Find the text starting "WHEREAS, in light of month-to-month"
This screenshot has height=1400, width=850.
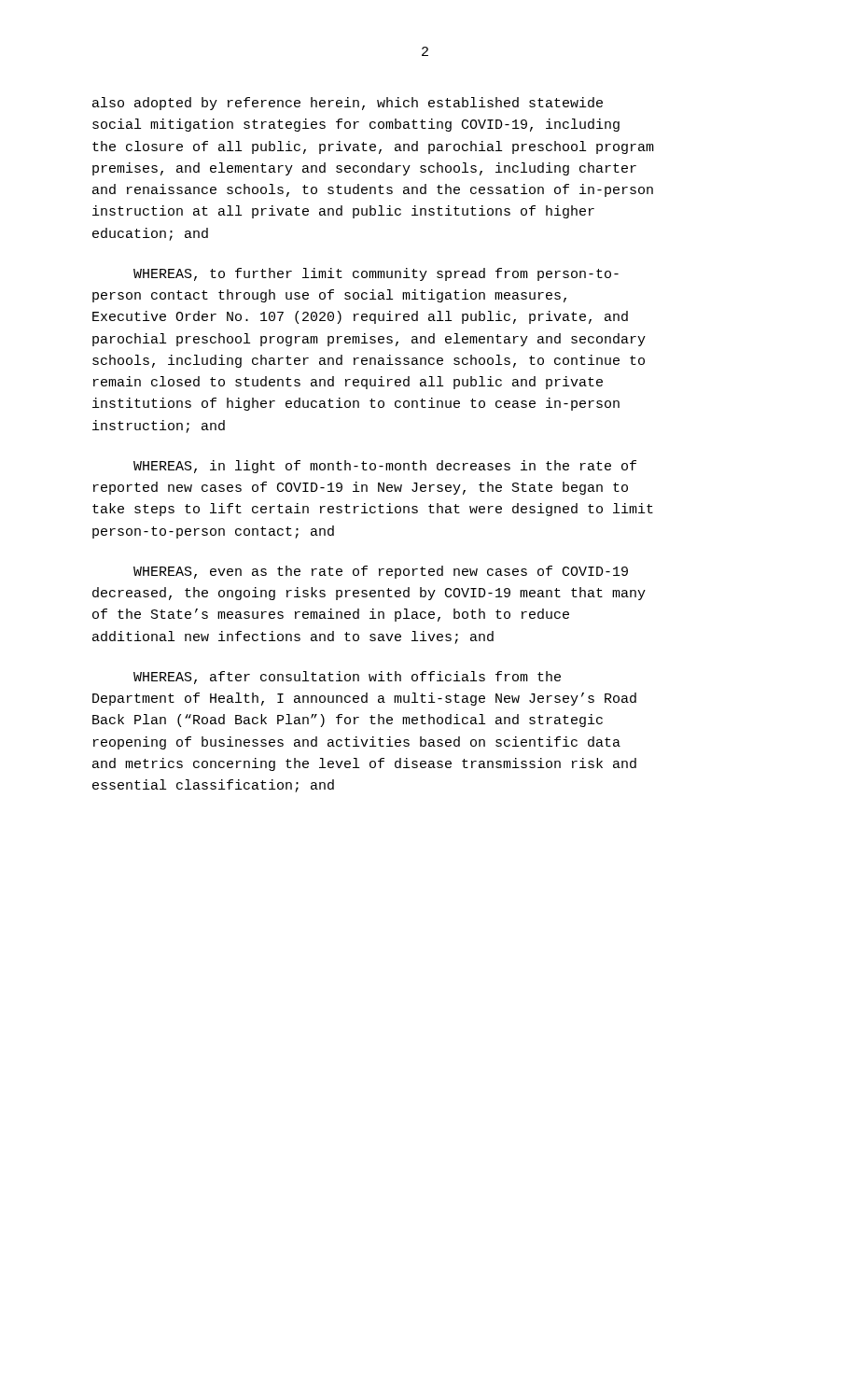(x=373, y=499)
